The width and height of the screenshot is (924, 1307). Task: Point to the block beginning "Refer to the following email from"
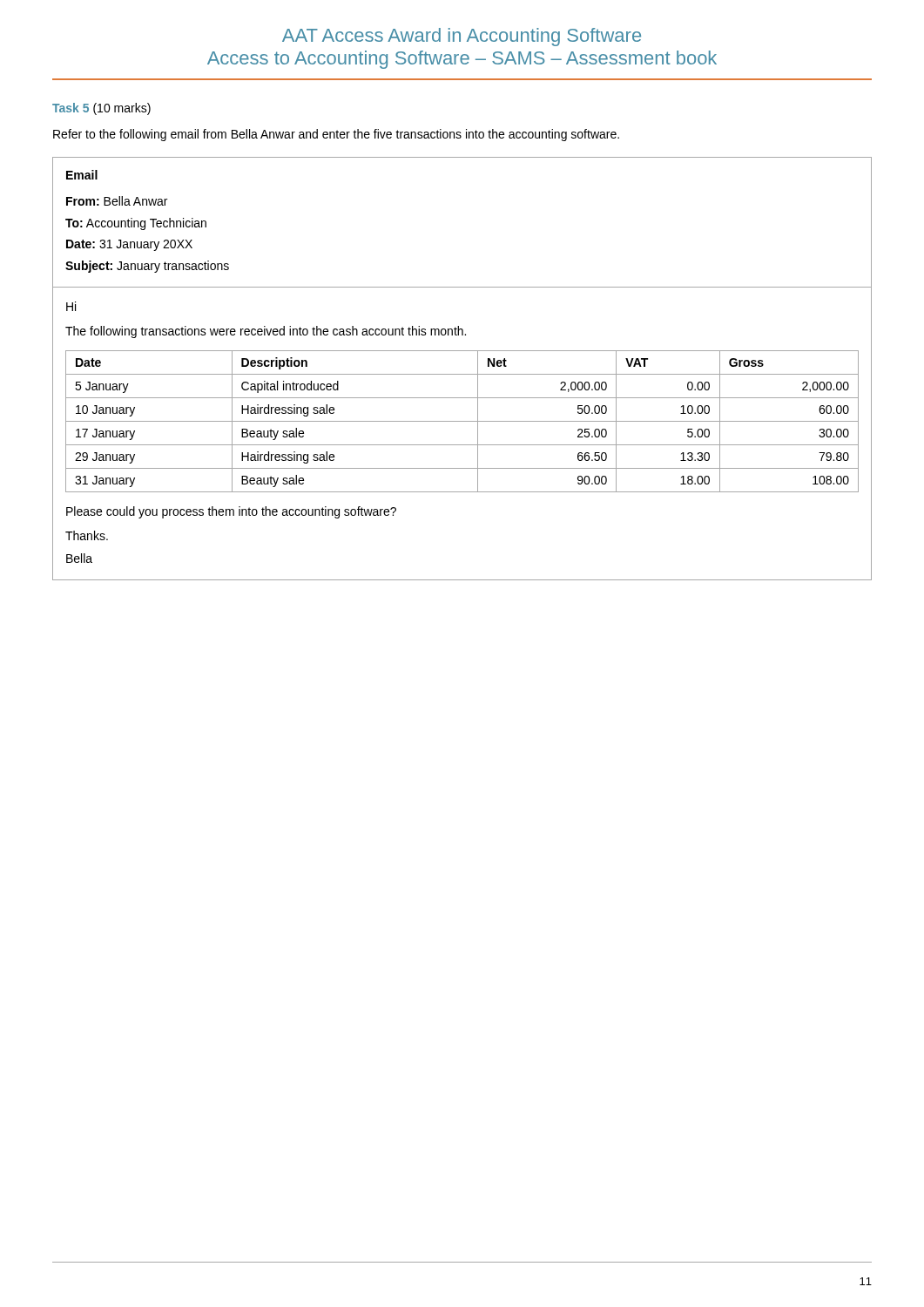336,134
